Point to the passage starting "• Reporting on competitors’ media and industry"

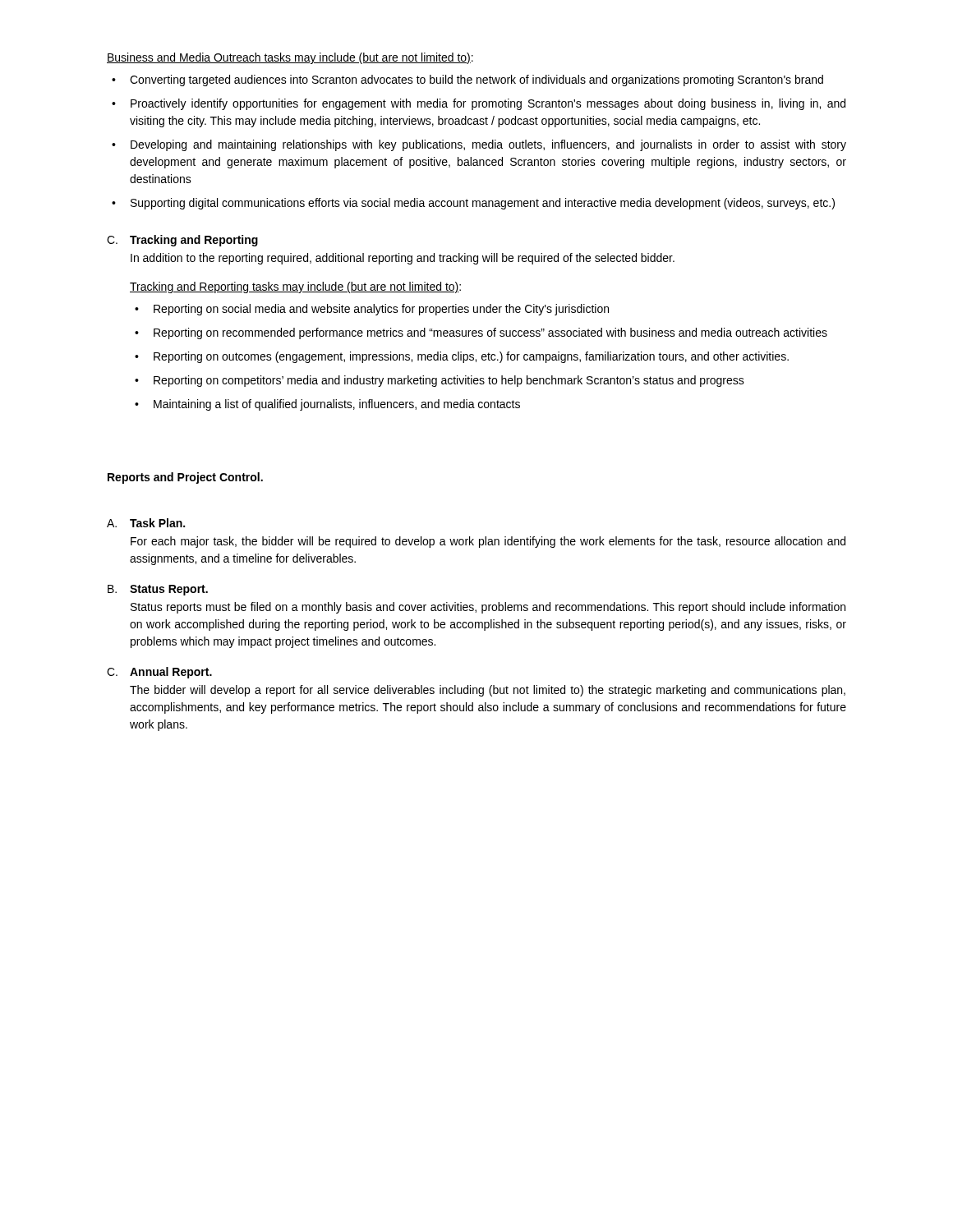(x=437, y=381)
